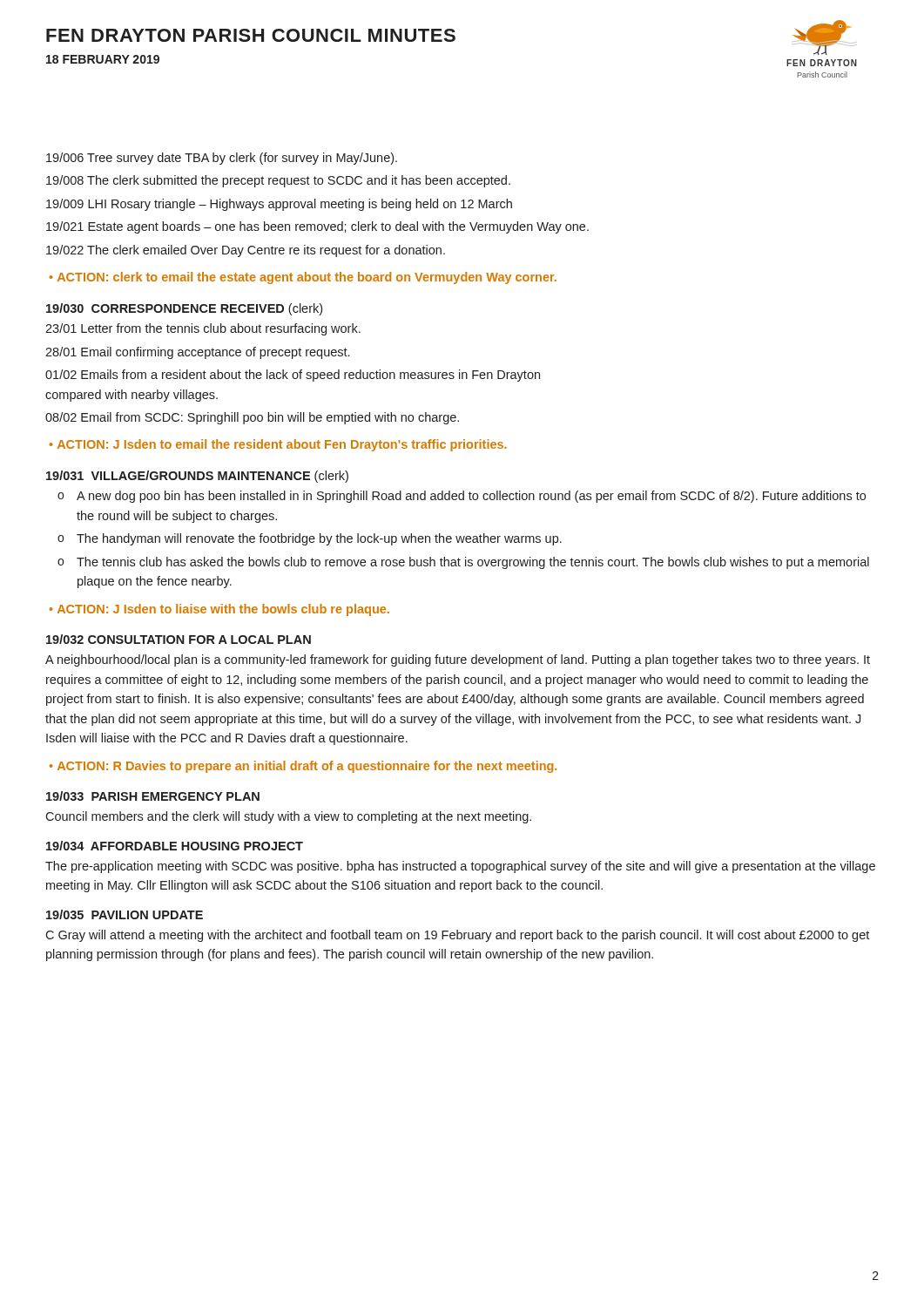
Task: Select the section header that reads "19/032 CONSULTATION FOR A LOCAL PLAN"
Action: [x=178, y=640]
